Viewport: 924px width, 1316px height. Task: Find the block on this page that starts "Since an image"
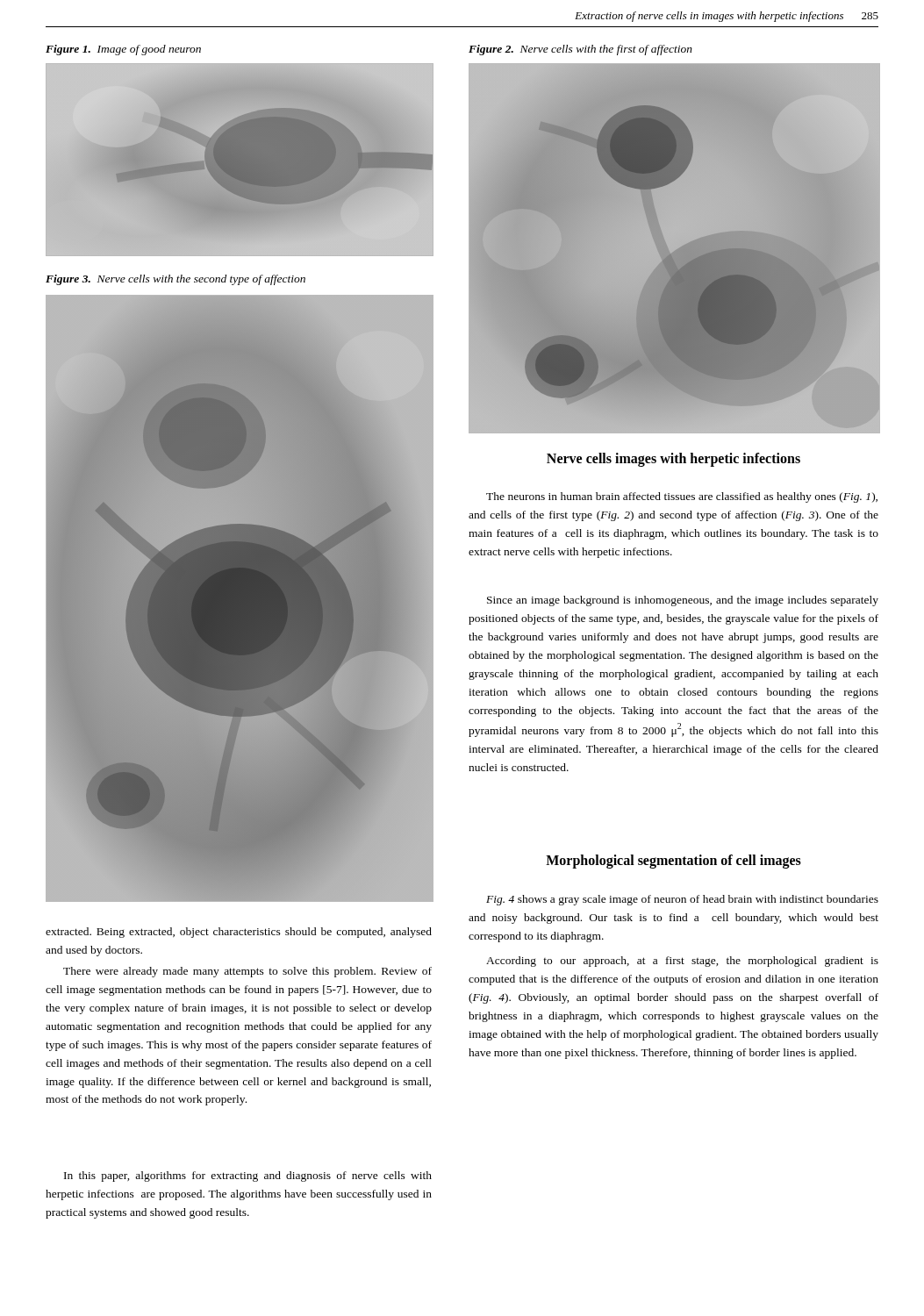(673, 683)
